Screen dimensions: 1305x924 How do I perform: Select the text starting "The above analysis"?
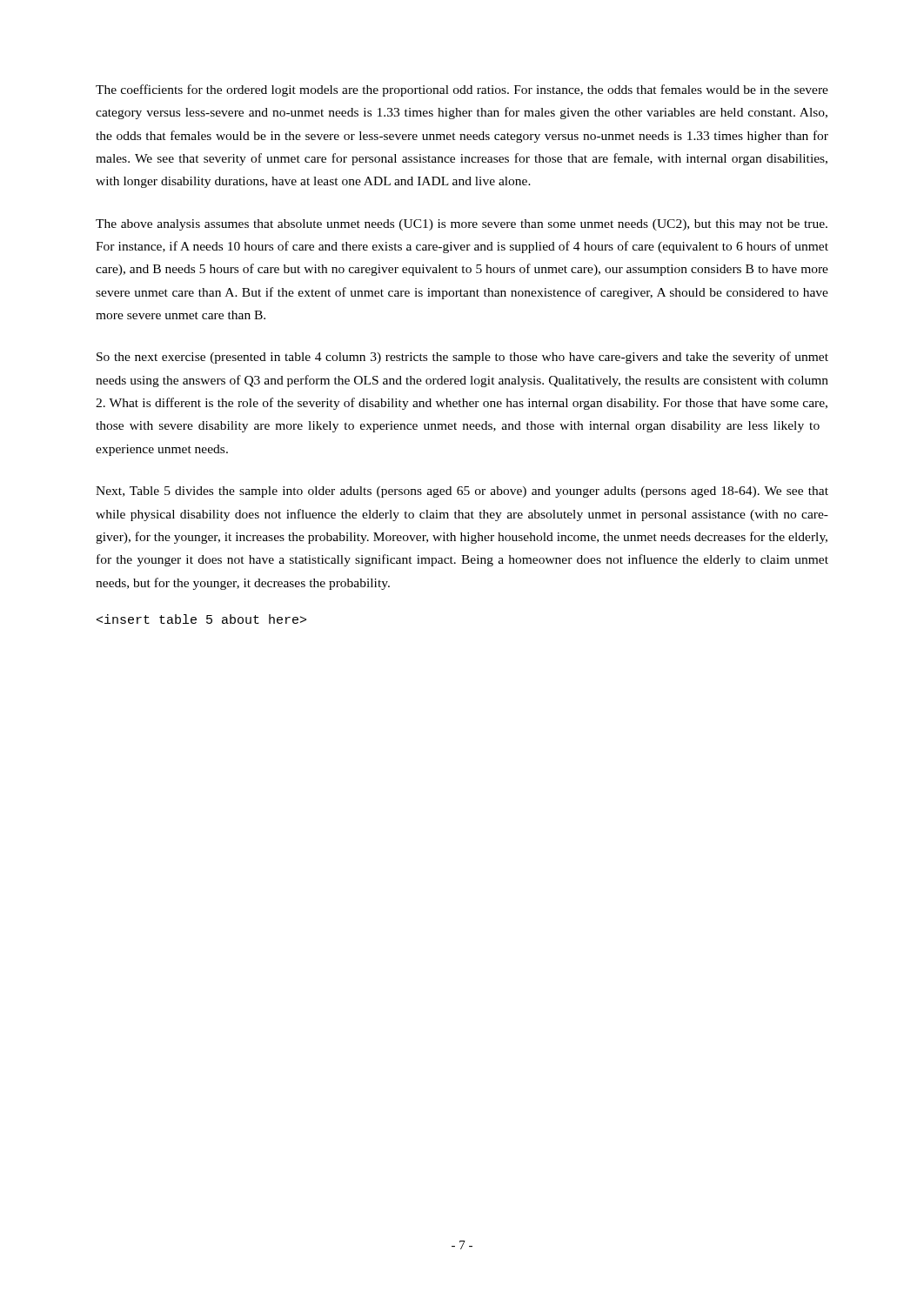[462, 269]
